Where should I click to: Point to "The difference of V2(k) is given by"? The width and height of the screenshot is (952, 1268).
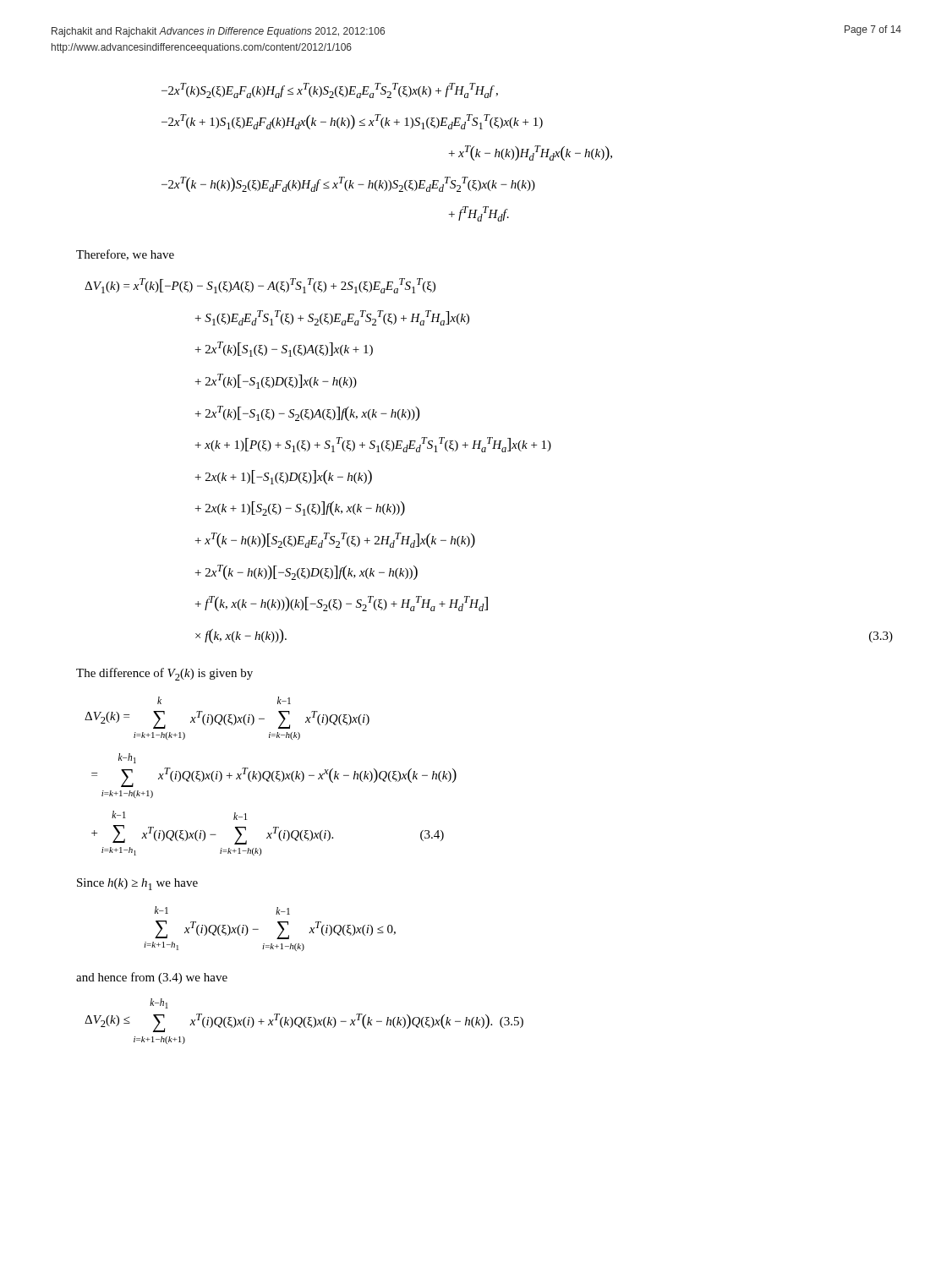pos(165,674)
